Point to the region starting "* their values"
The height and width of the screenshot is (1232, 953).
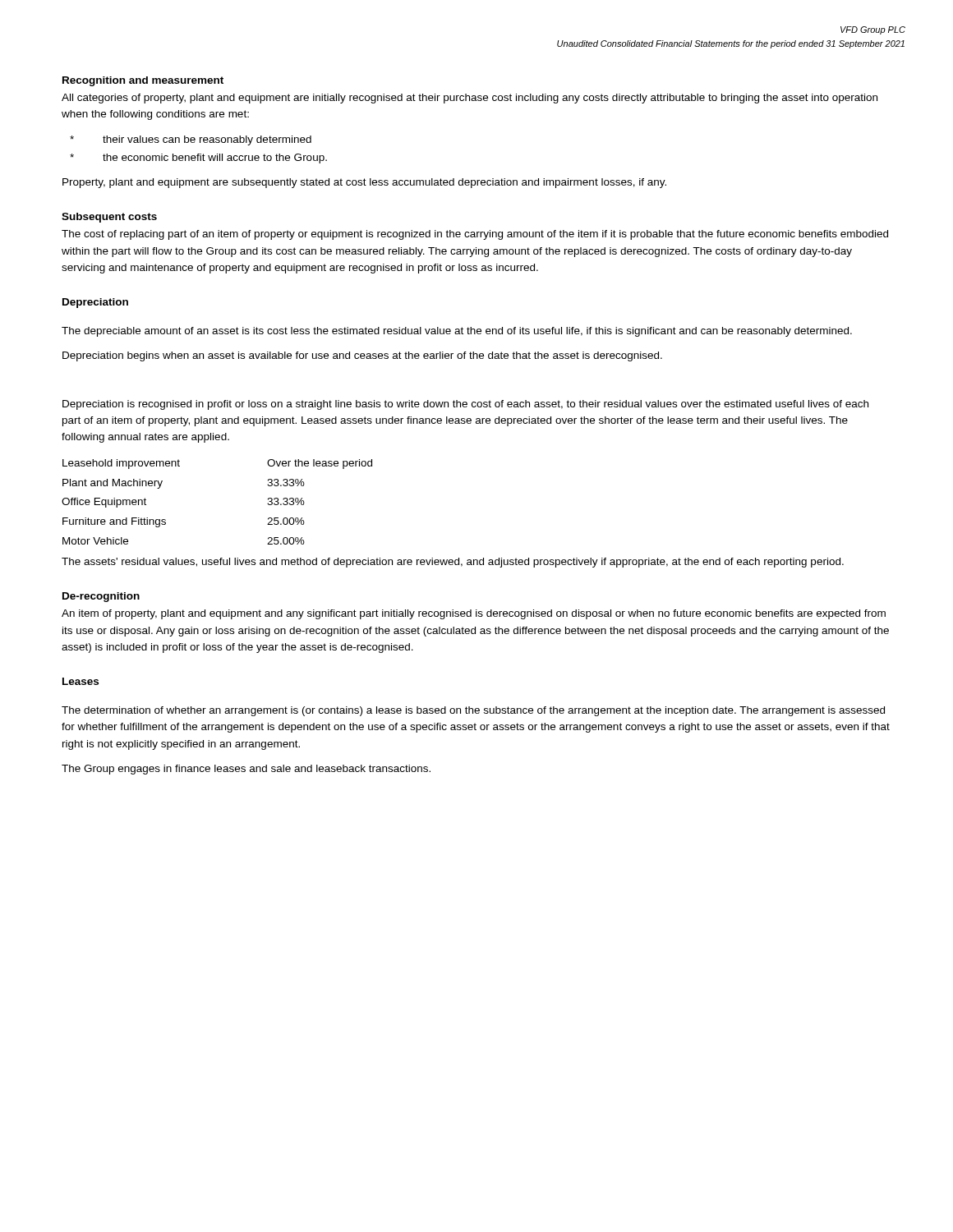187,139
